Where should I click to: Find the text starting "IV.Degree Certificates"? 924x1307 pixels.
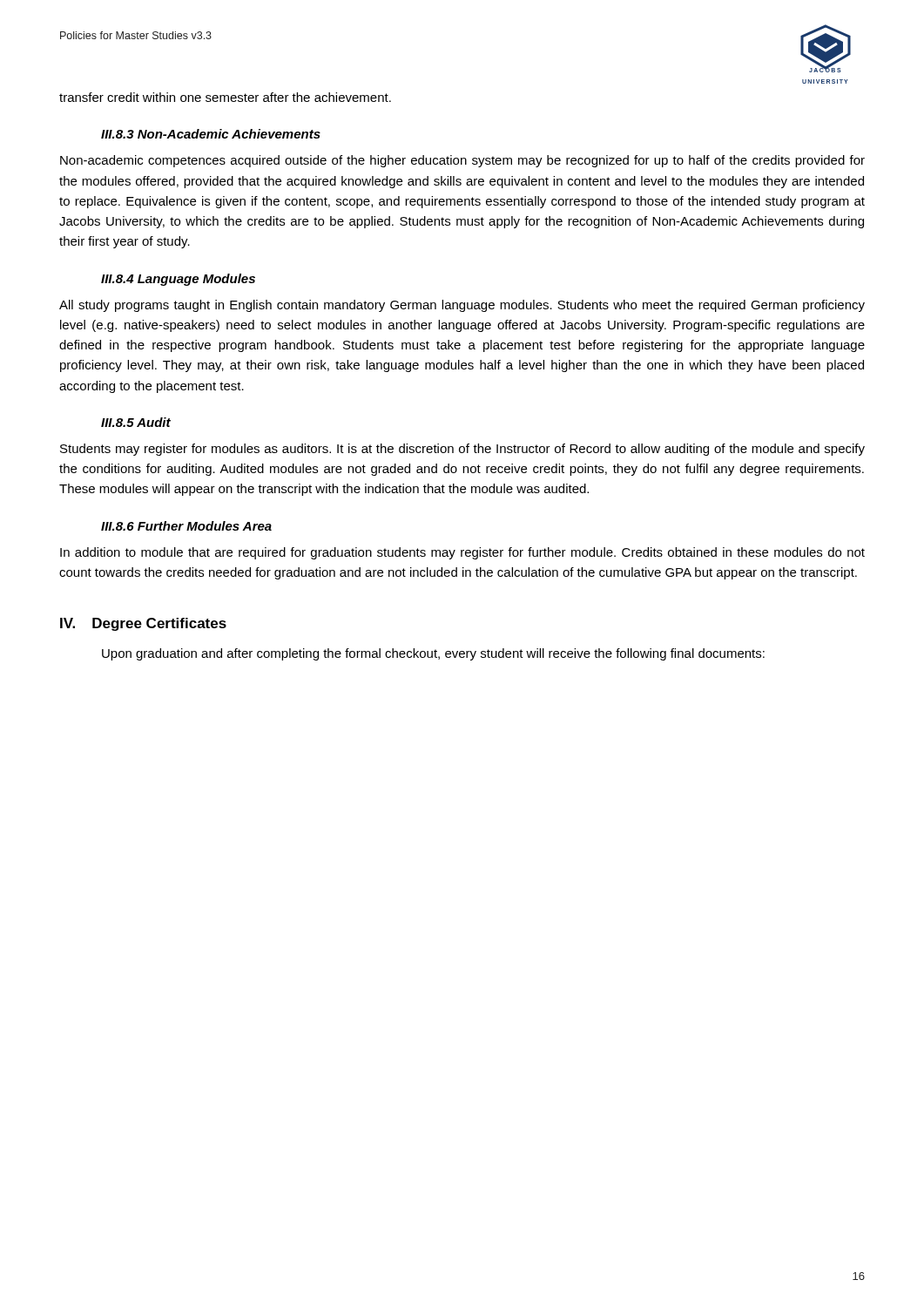(x=143, y=624)
